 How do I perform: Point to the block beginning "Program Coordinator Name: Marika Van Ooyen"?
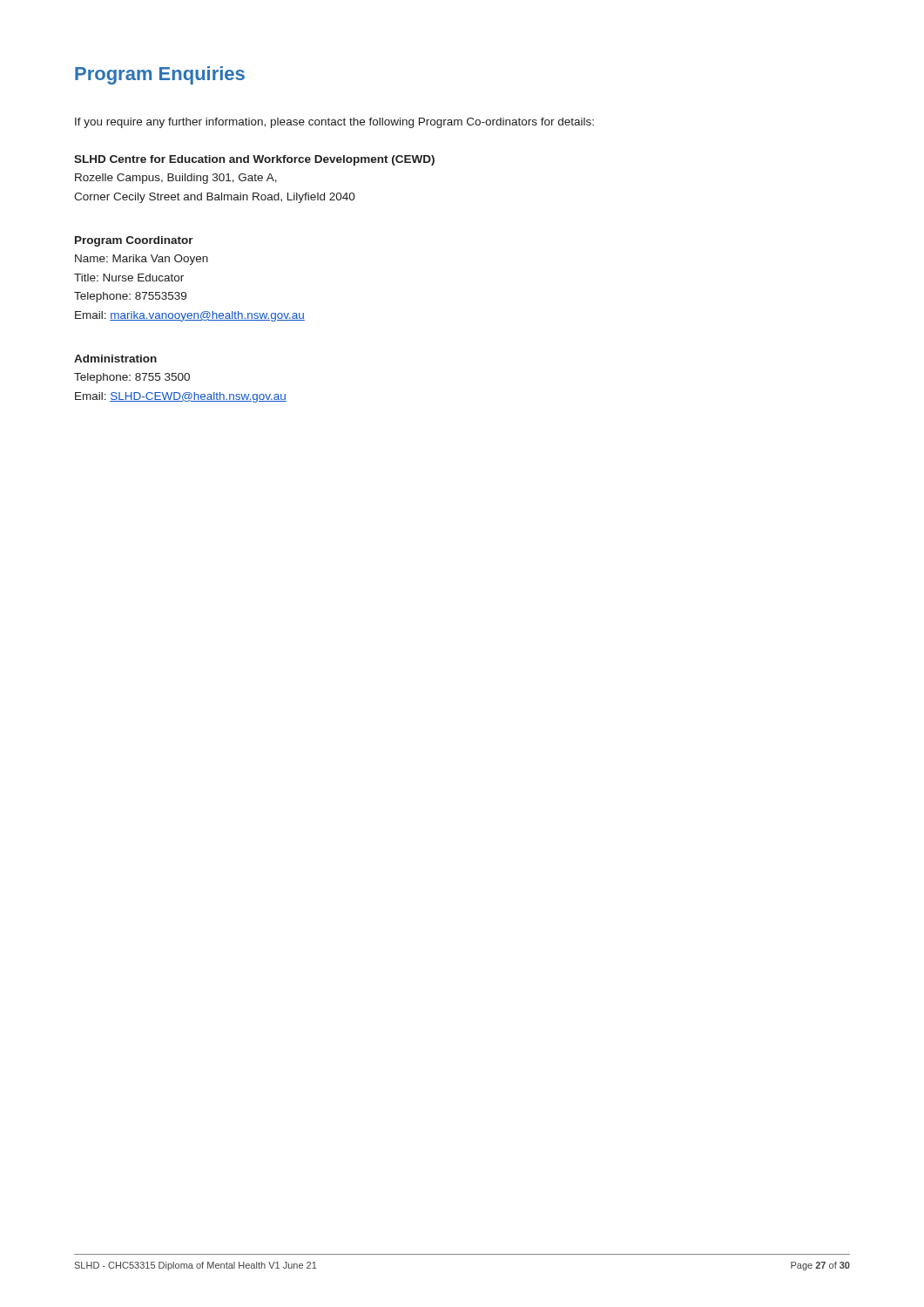coord(134,241)
